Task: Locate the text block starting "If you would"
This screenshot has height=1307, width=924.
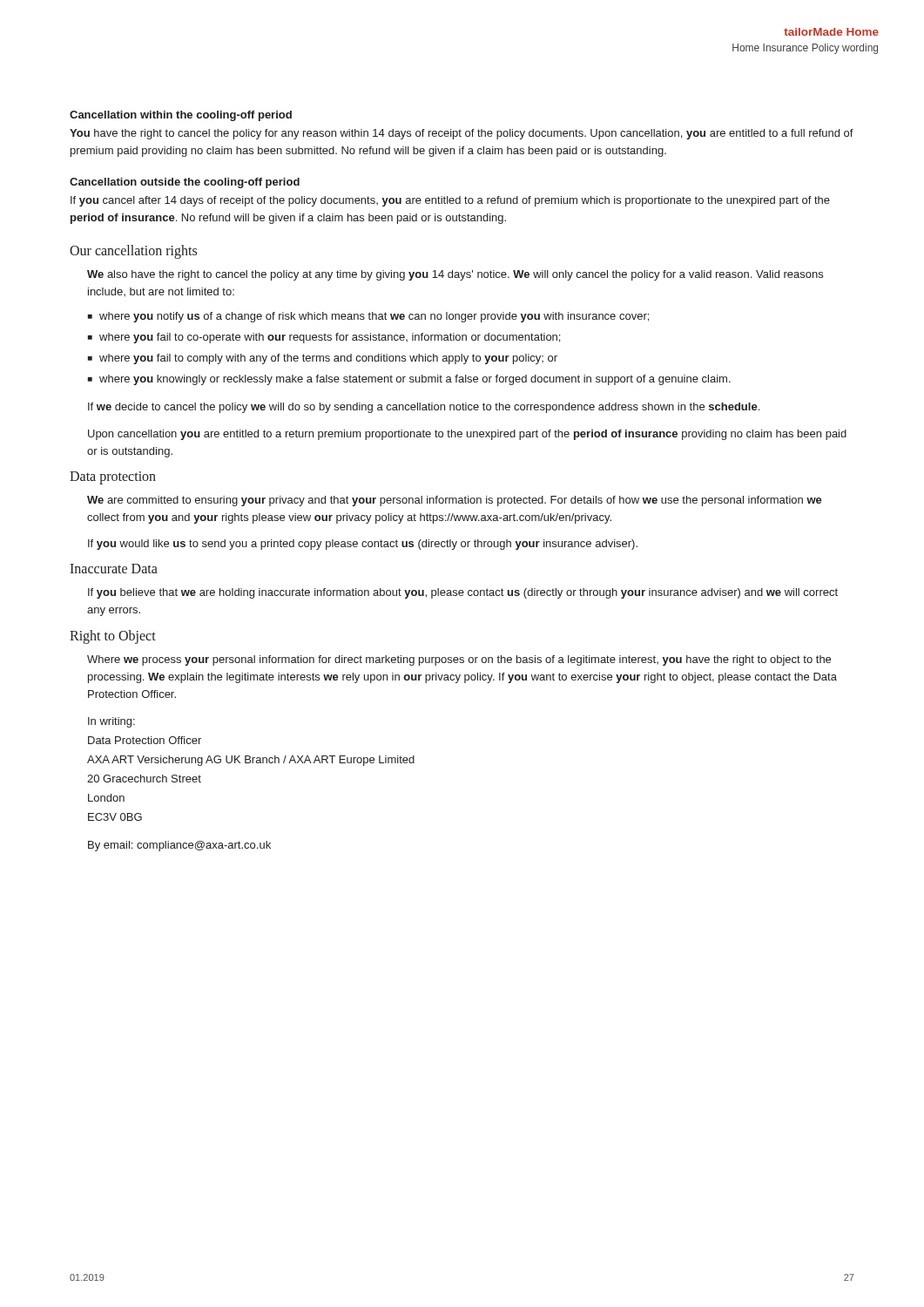Action: [363, 543]
